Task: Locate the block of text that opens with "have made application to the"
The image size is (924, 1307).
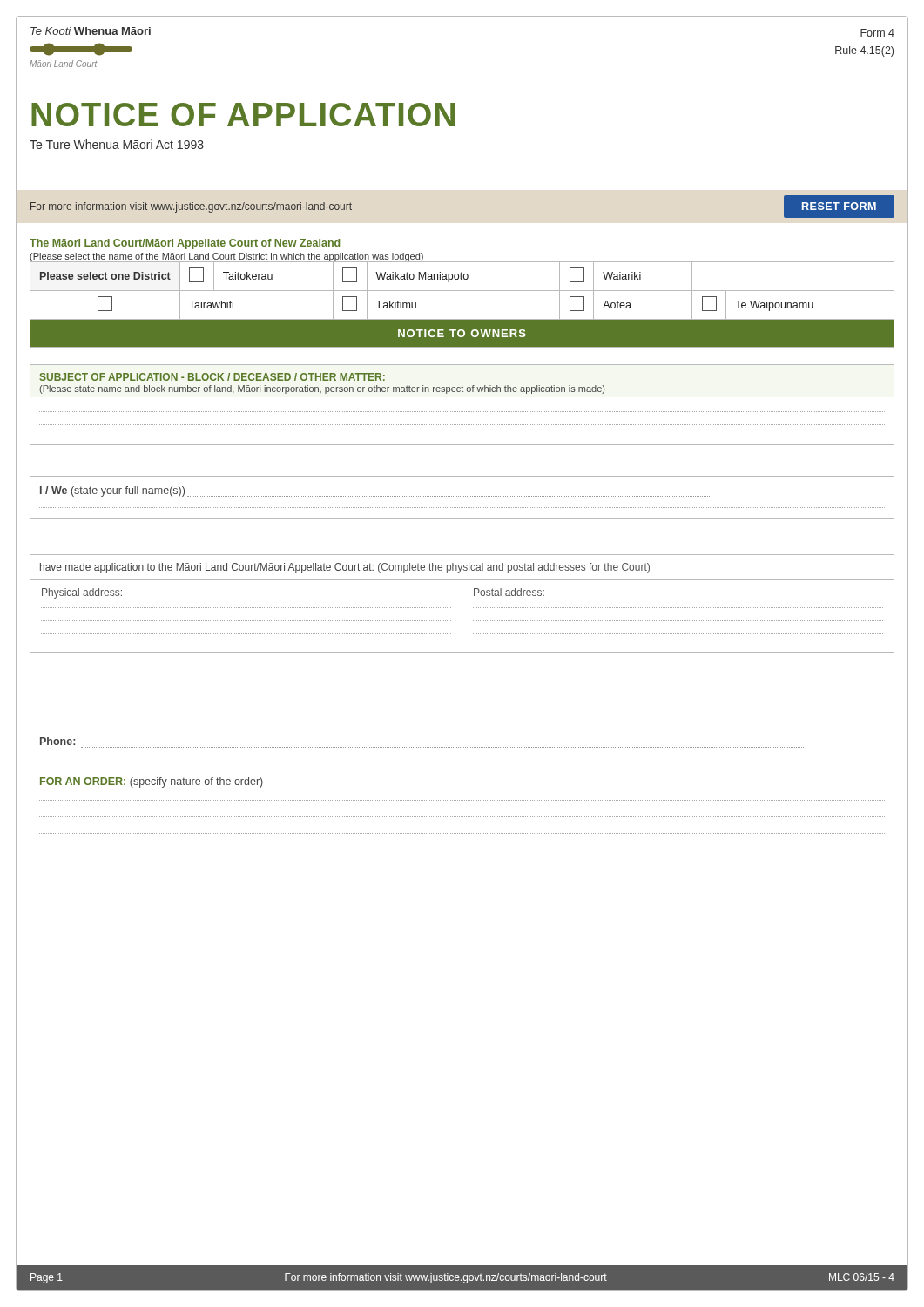Action: pos(462,603)
